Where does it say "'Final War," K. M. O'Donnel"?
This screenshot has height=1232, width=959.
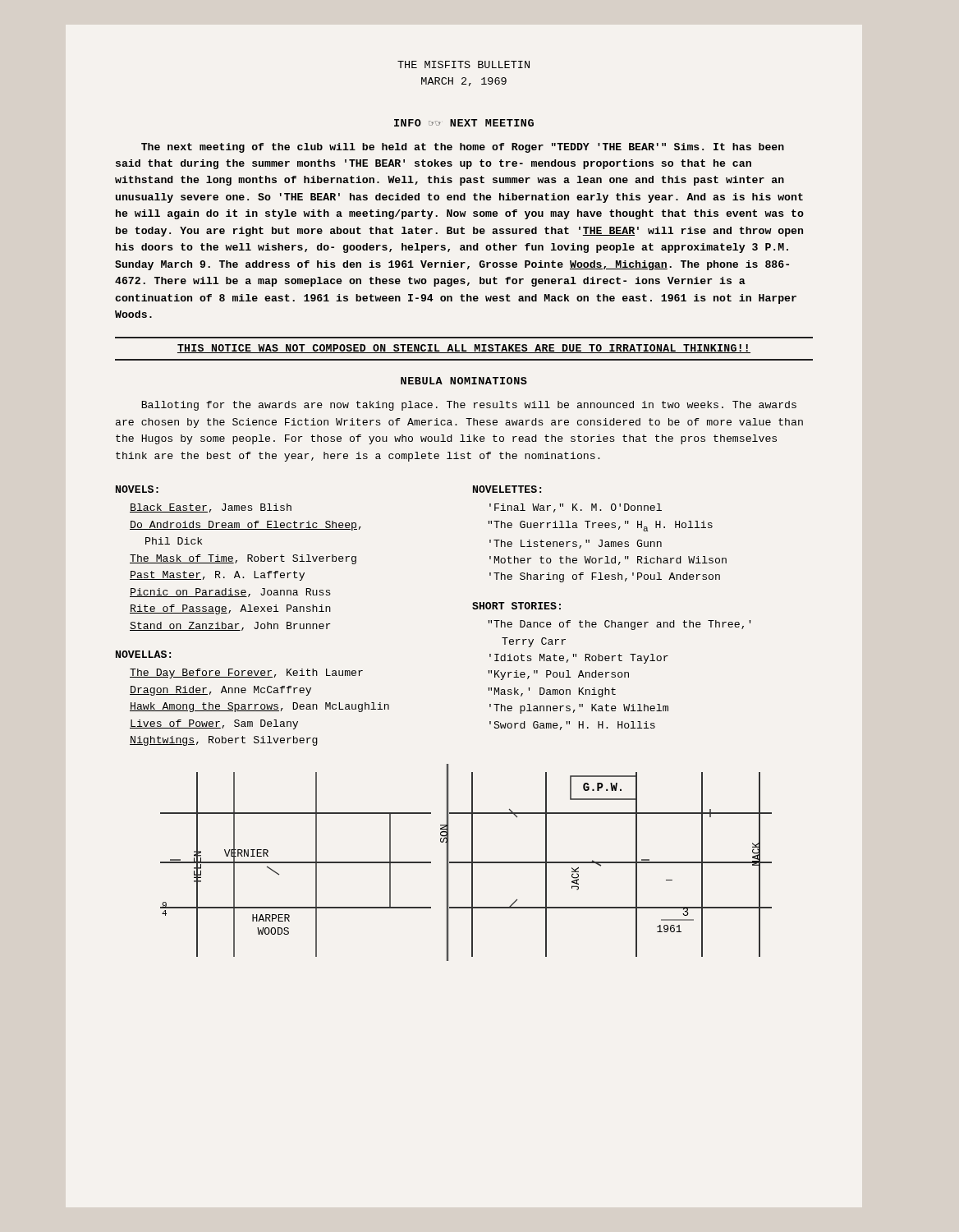575,508
